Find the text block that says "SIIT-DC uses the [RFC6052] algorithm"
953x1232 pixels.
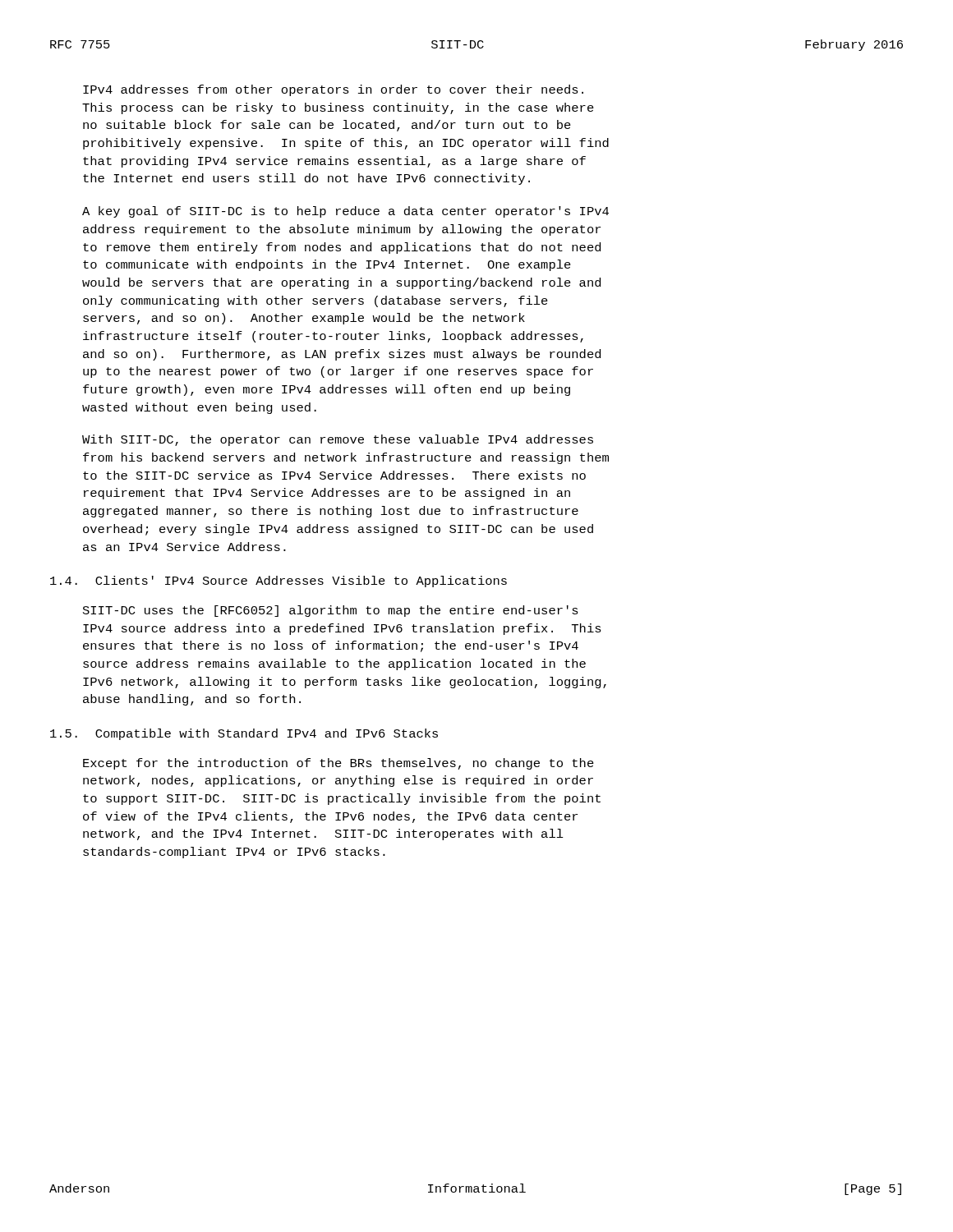[x=346, y=655]
